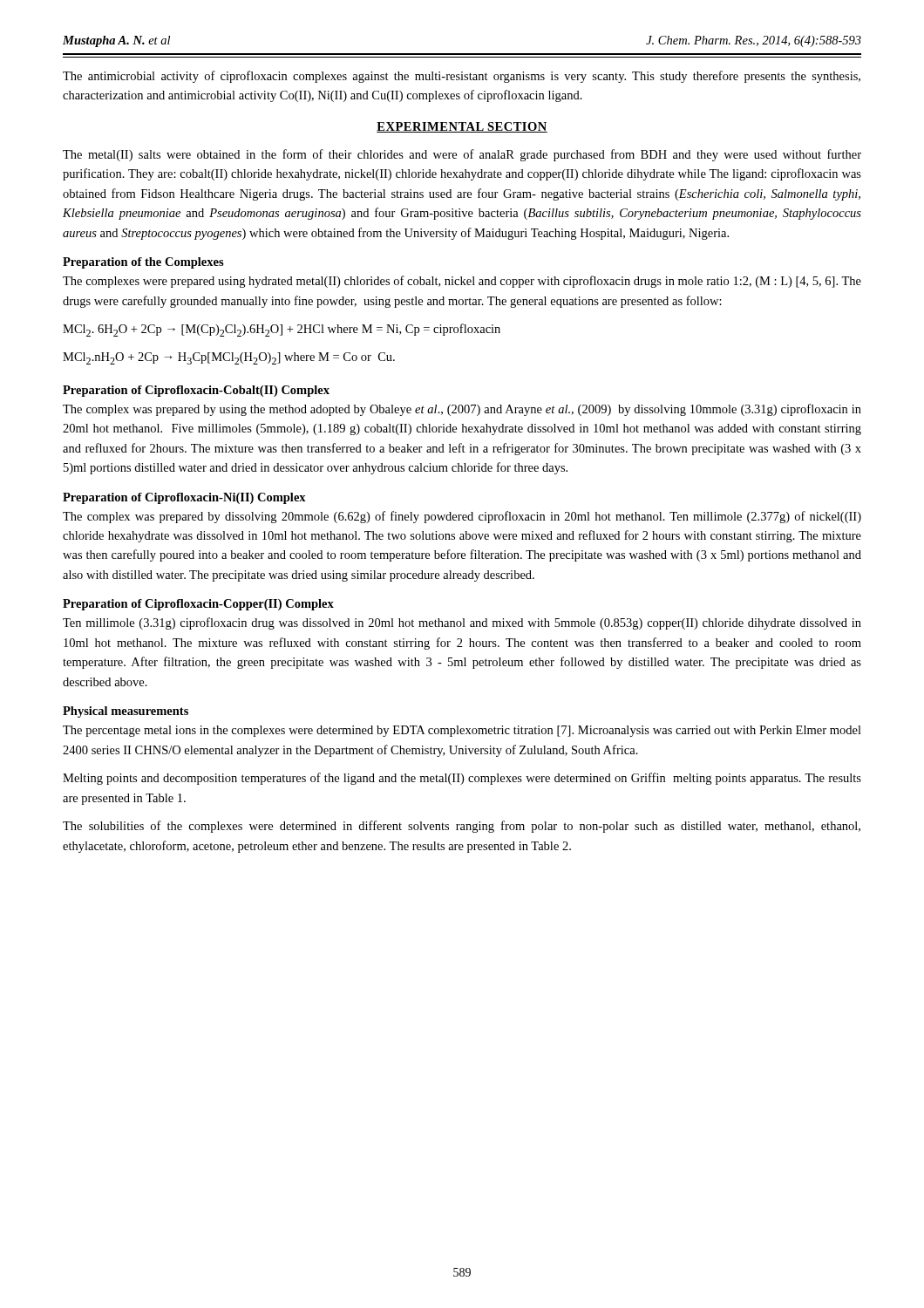Viewport: 924px width, 1308px height.
Task: Click on the element starting "Preparation of the Complexes"
Action: pos(143,262)
